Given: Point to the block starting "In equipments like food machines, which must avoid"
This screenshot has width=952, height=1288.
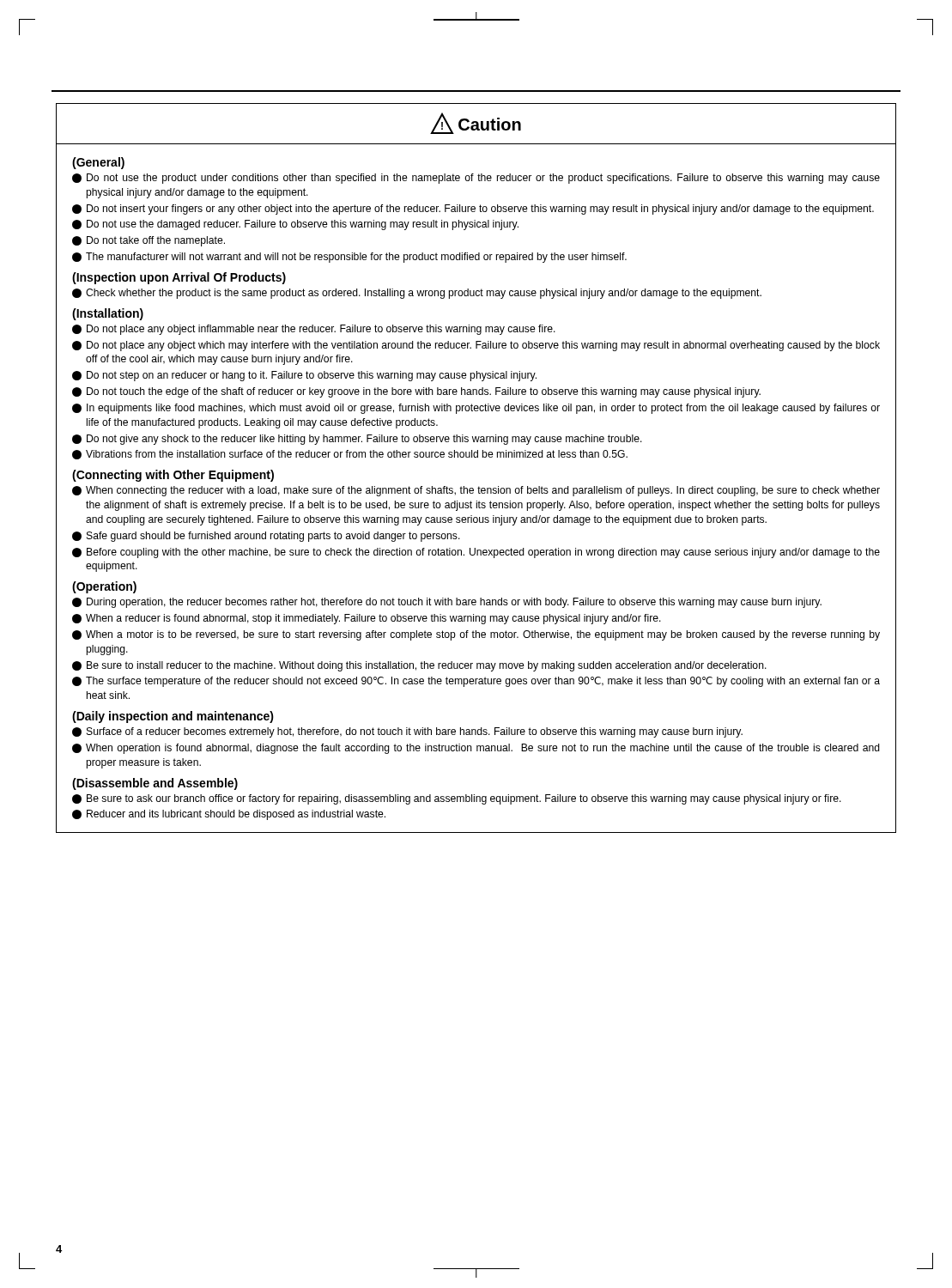Looking at the screenshot, I should click(x=476, y=415).
